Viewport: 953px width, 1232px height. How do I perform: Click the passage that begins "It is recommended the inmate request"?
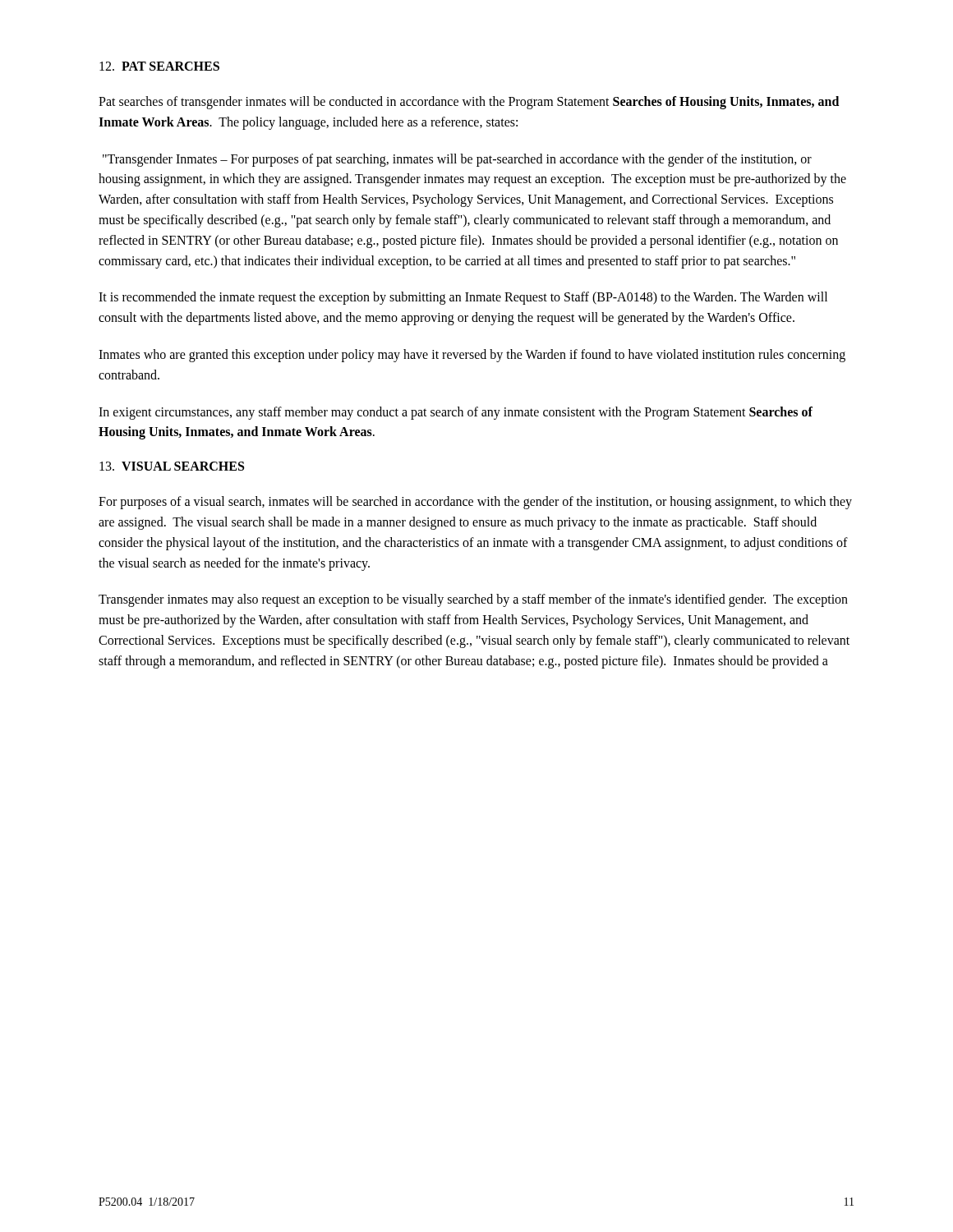(x=463, y=307)
